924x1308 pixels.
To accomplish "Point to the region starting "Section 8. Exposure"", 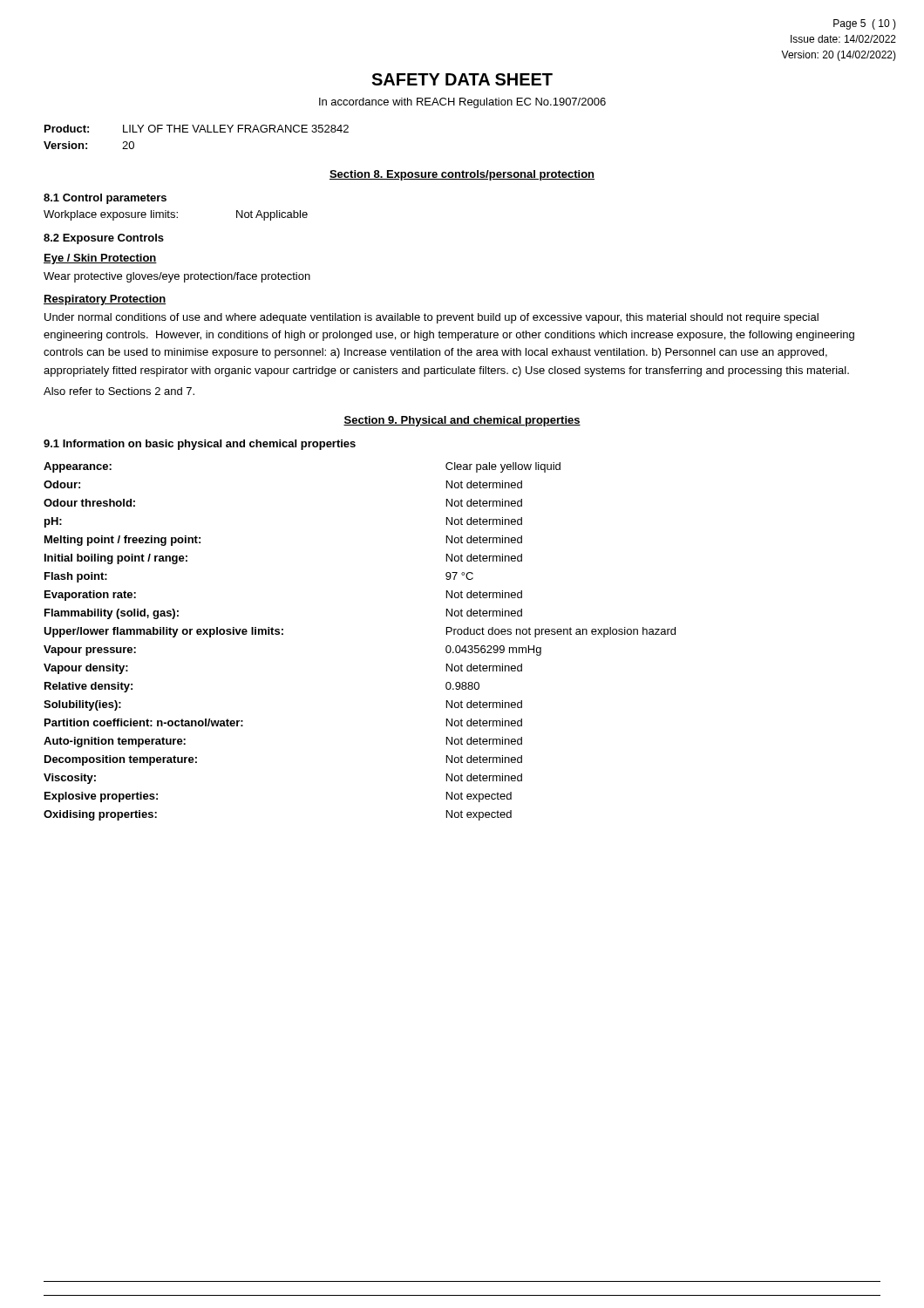I will [x=462, y=174].
